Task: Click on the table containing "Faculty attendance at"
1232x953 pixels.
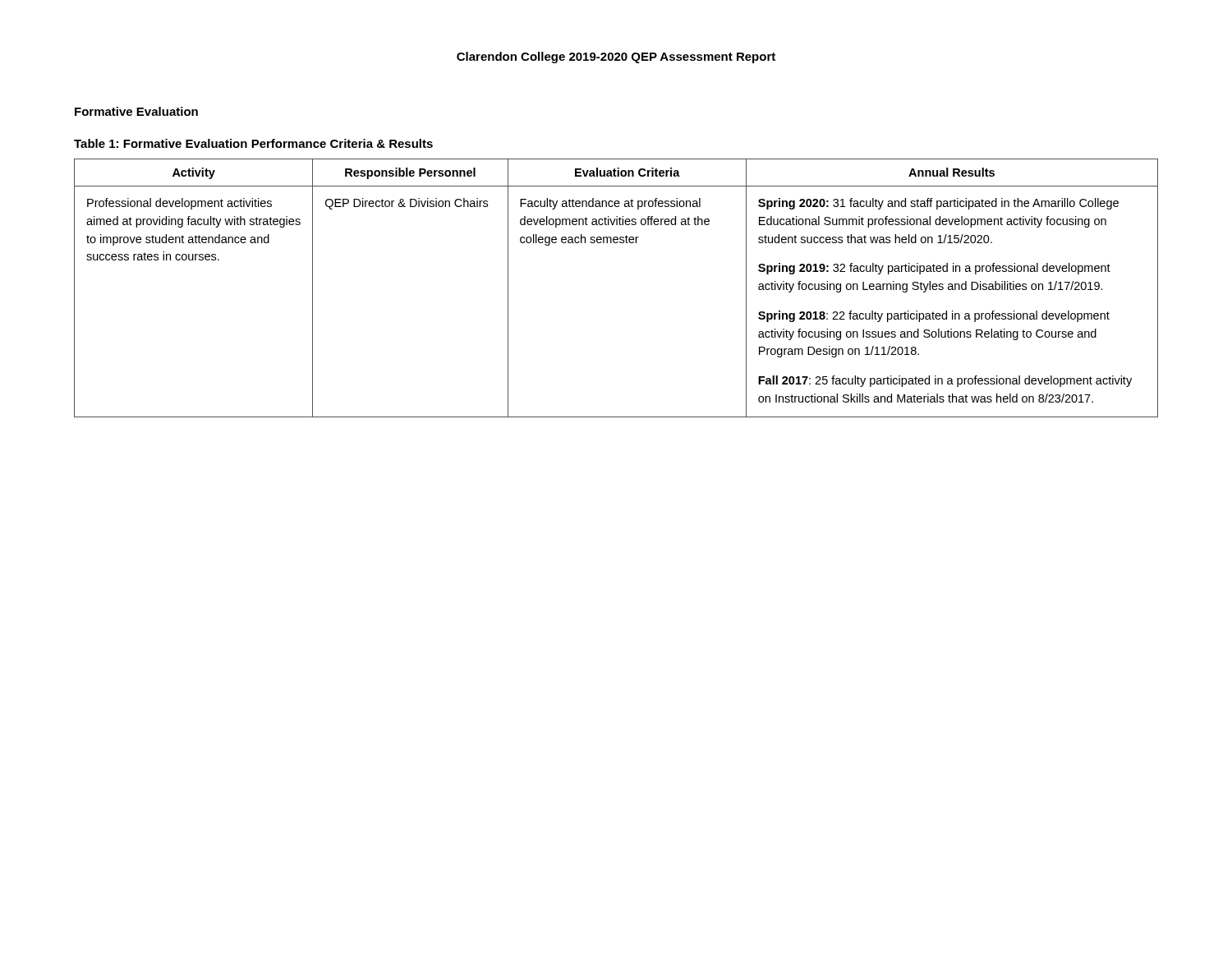Action: point(616,288)
